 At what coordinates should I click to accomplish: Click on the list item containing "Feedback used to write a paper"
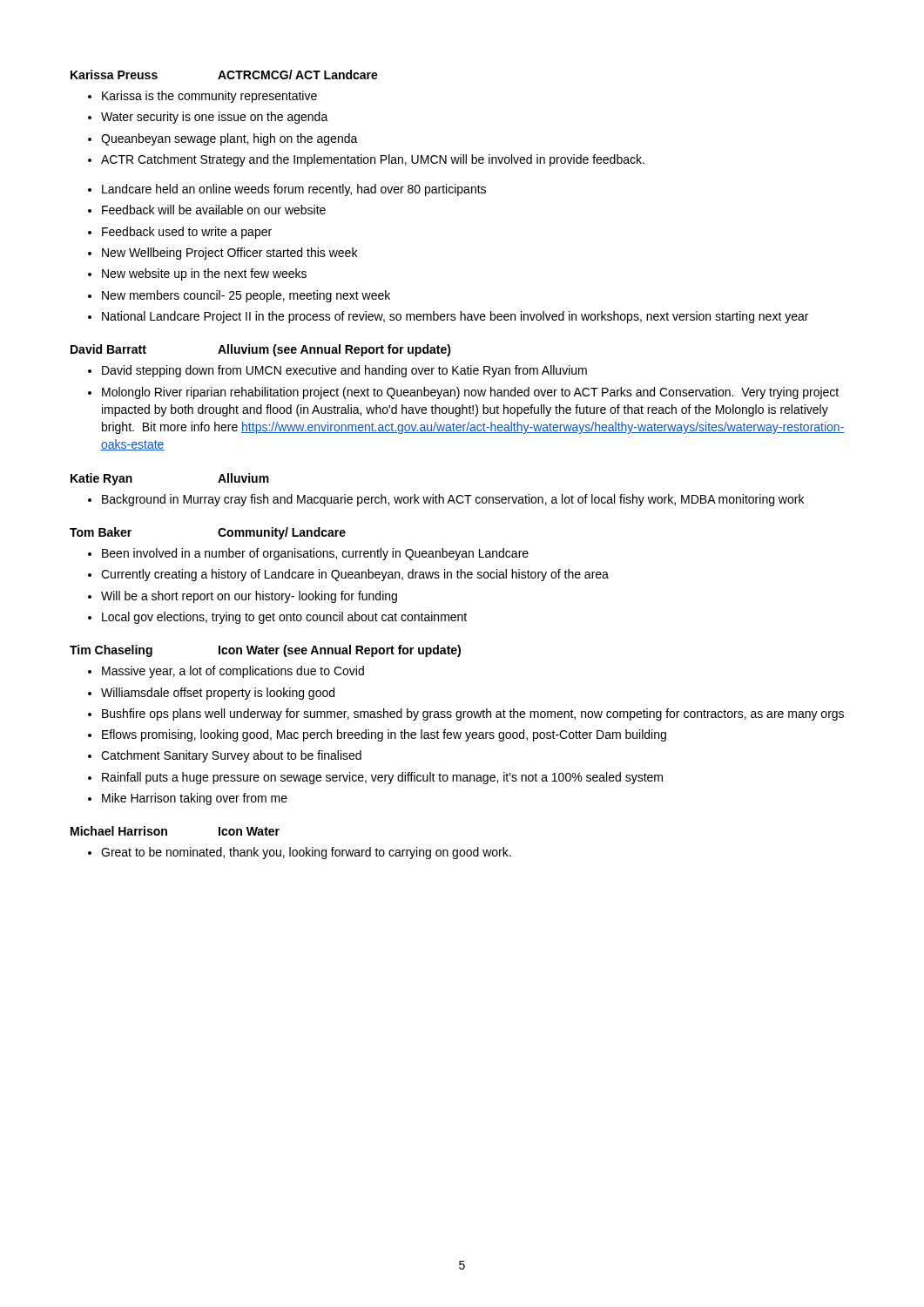(x=186, y=232)
